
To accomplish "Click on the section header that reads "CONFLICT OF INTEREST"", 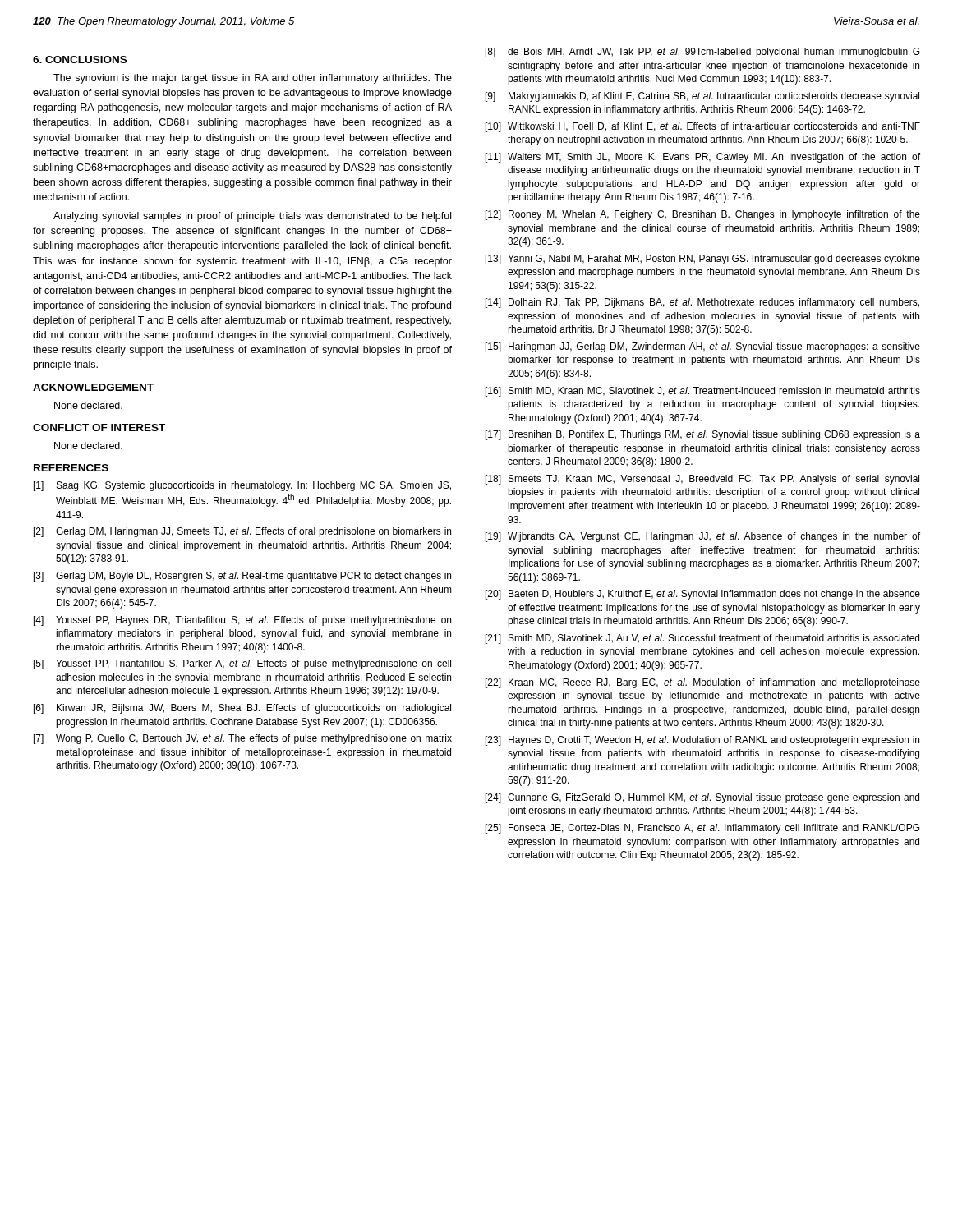I will pyautogui.click(x=99, y=427).
